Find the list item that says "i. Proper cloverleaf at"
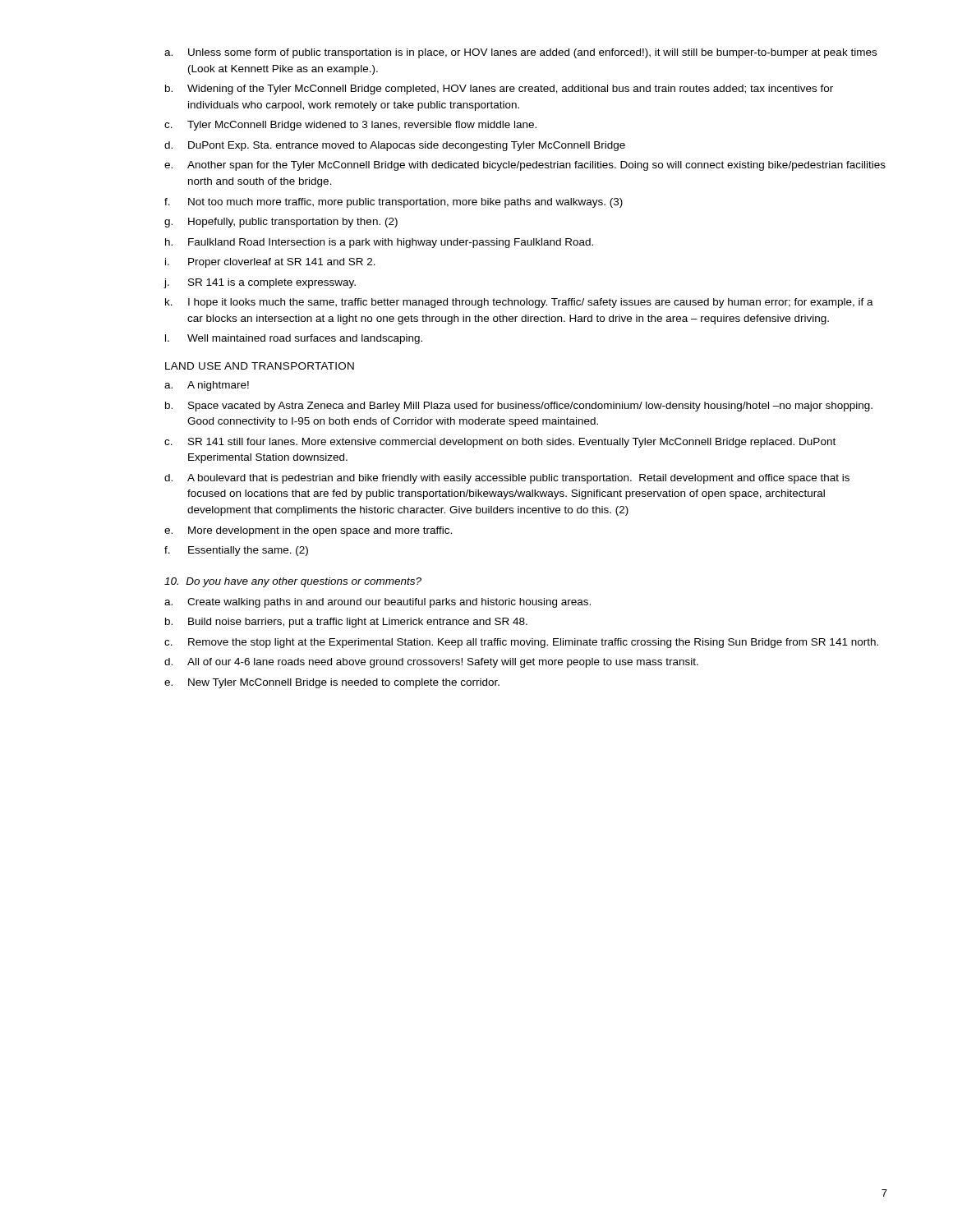 click(x=270, y=263)
